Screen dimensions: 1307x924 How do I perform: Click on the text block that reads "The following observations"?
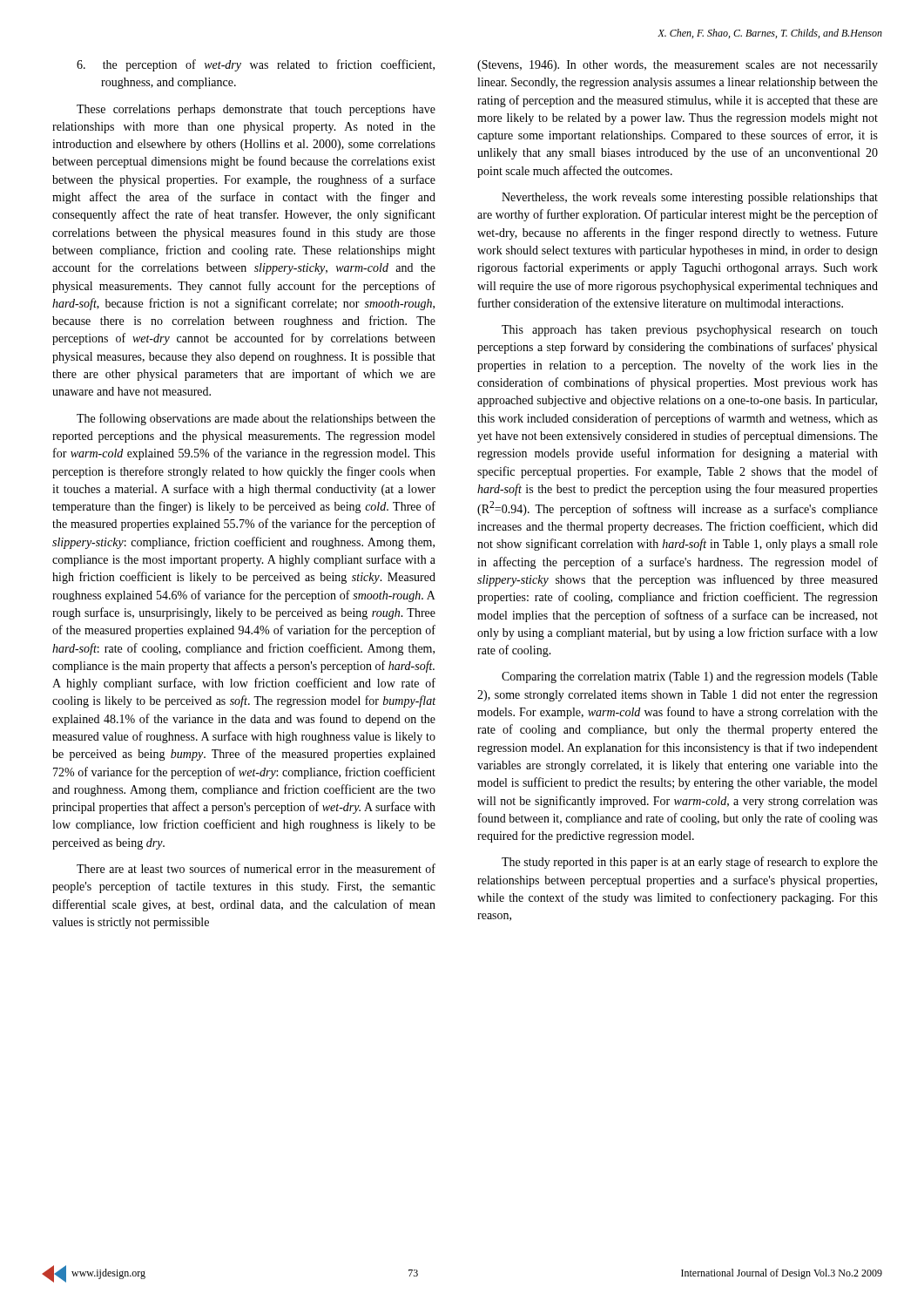click(244, 631)
